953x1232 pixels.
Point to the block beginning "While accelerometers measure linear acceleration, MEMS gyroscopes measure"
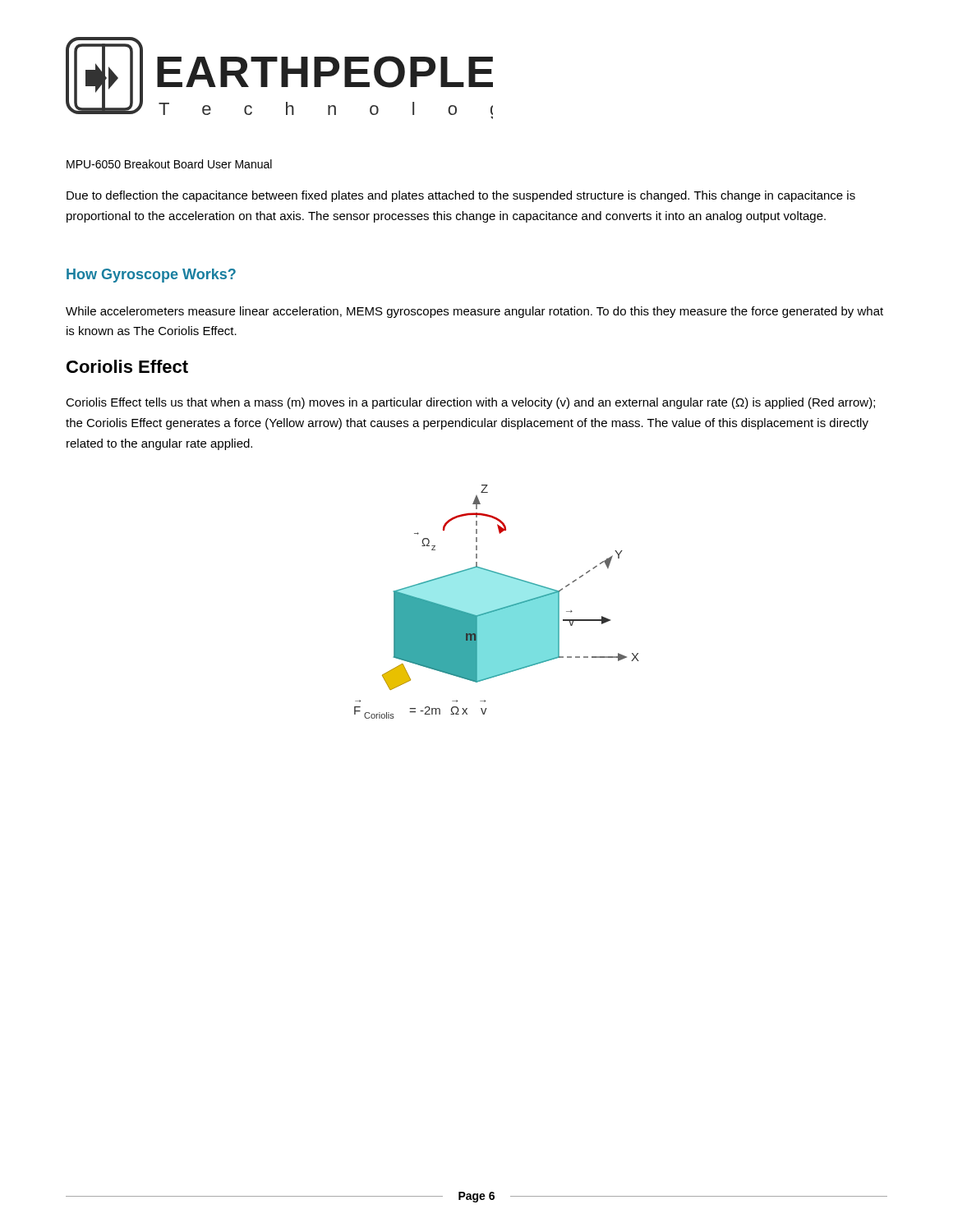pos(475,321)
